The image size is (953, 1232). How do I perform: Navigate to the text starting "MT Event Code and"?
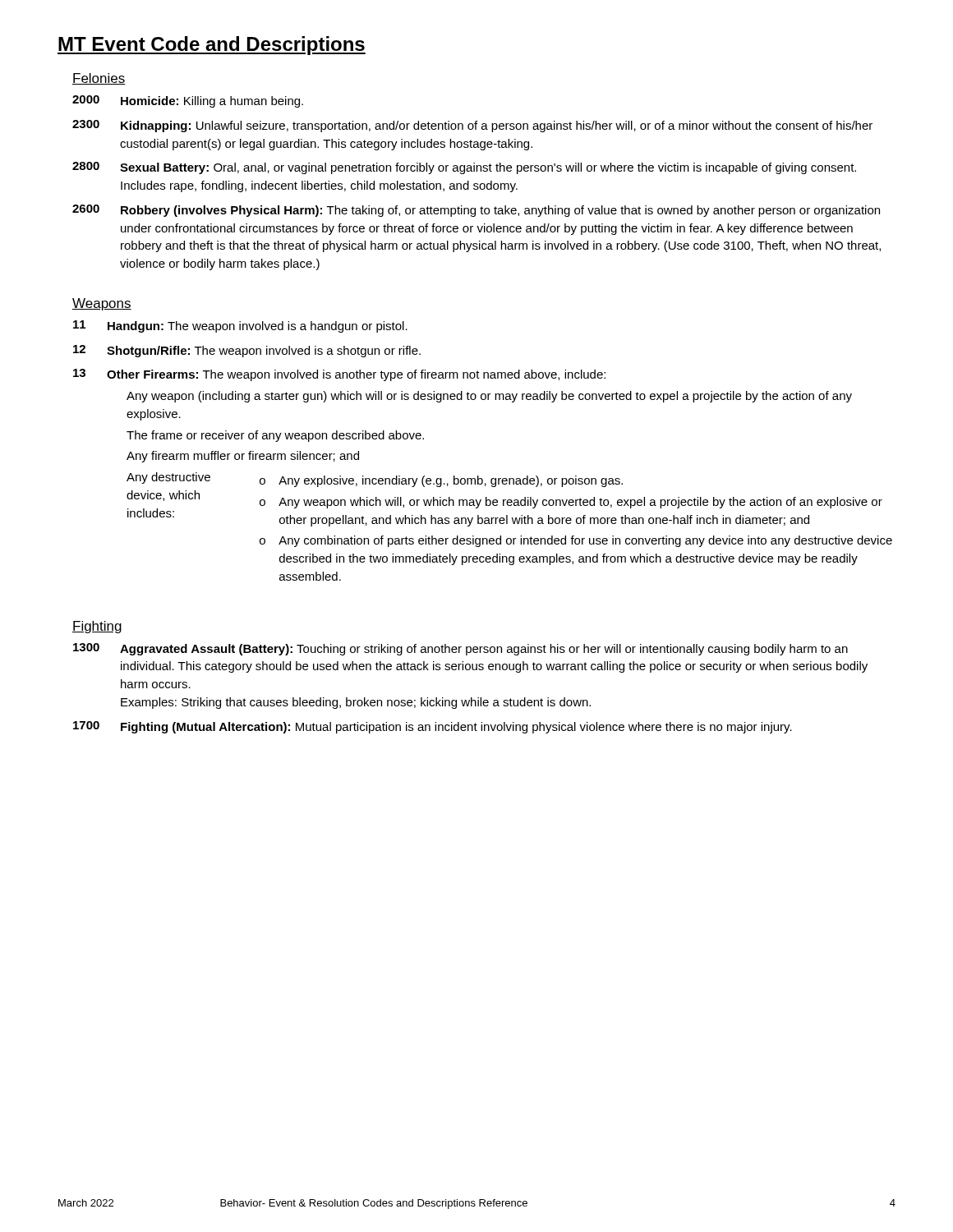[x=212, y=46]
